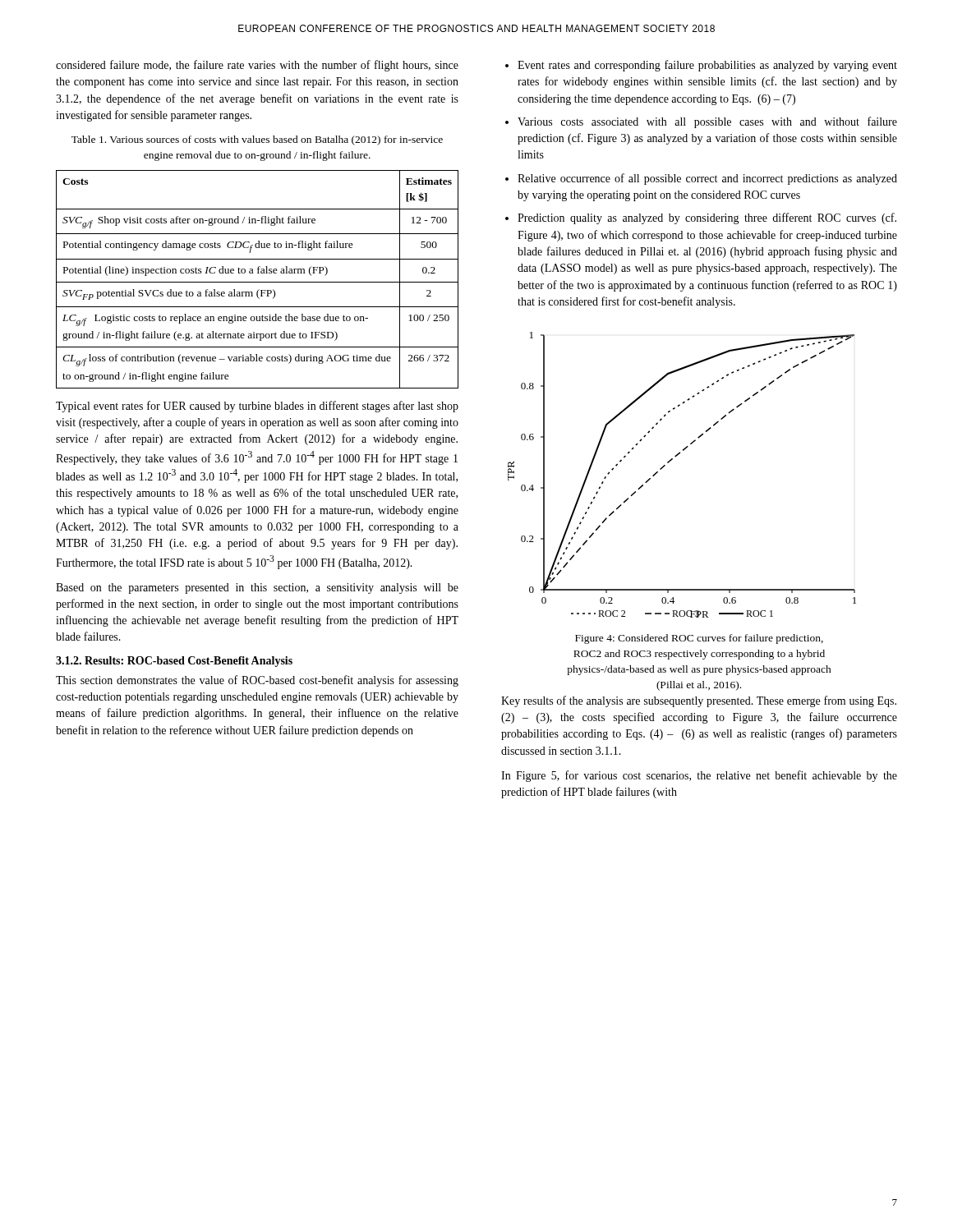Where is the passage that starts "Event rates and corresponding failure"?
This screenshot has width=953, height=1232.
point(707,83)
